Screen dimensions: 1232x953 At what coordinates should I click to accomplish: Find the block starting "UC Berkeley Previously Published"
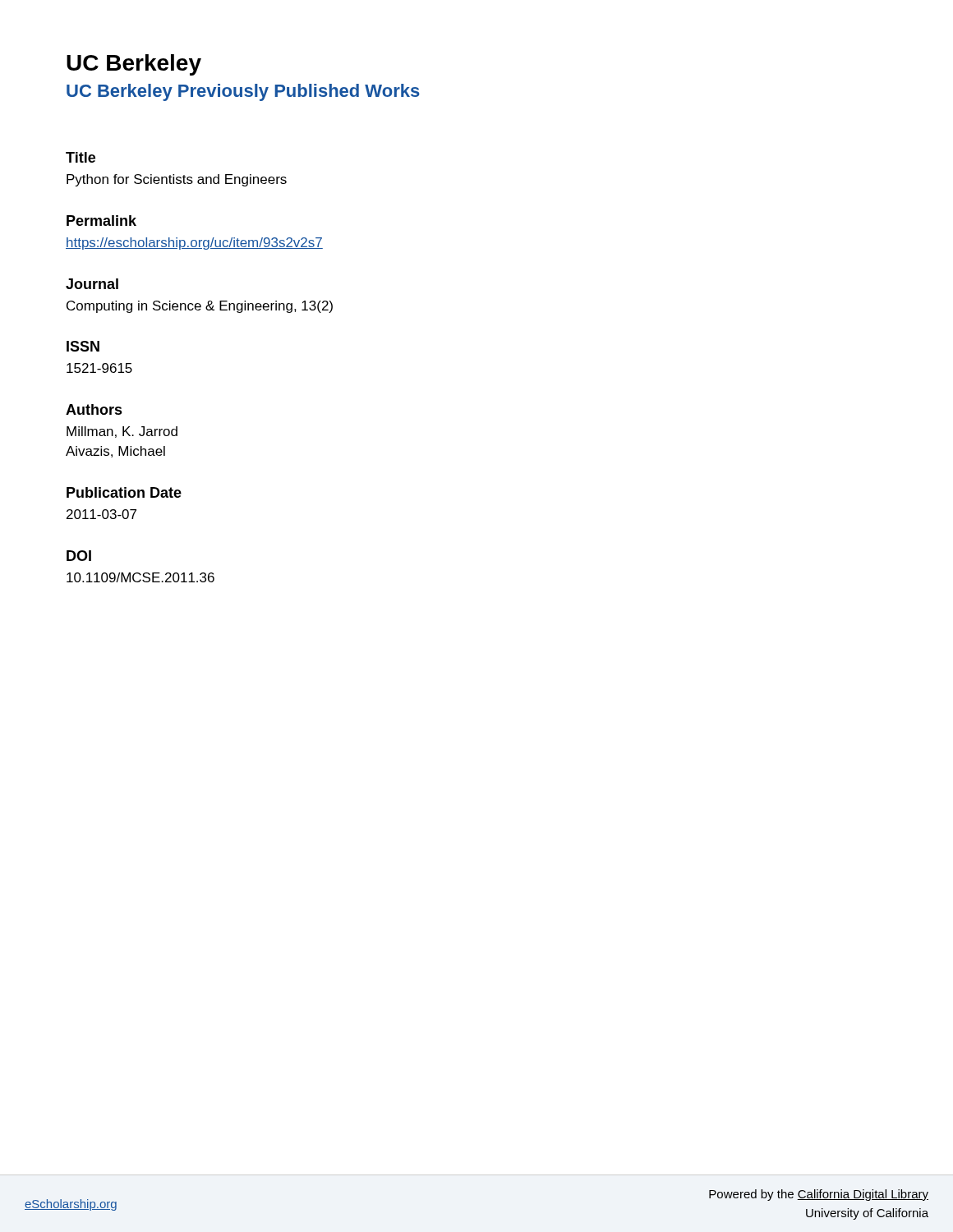[243, 92]
